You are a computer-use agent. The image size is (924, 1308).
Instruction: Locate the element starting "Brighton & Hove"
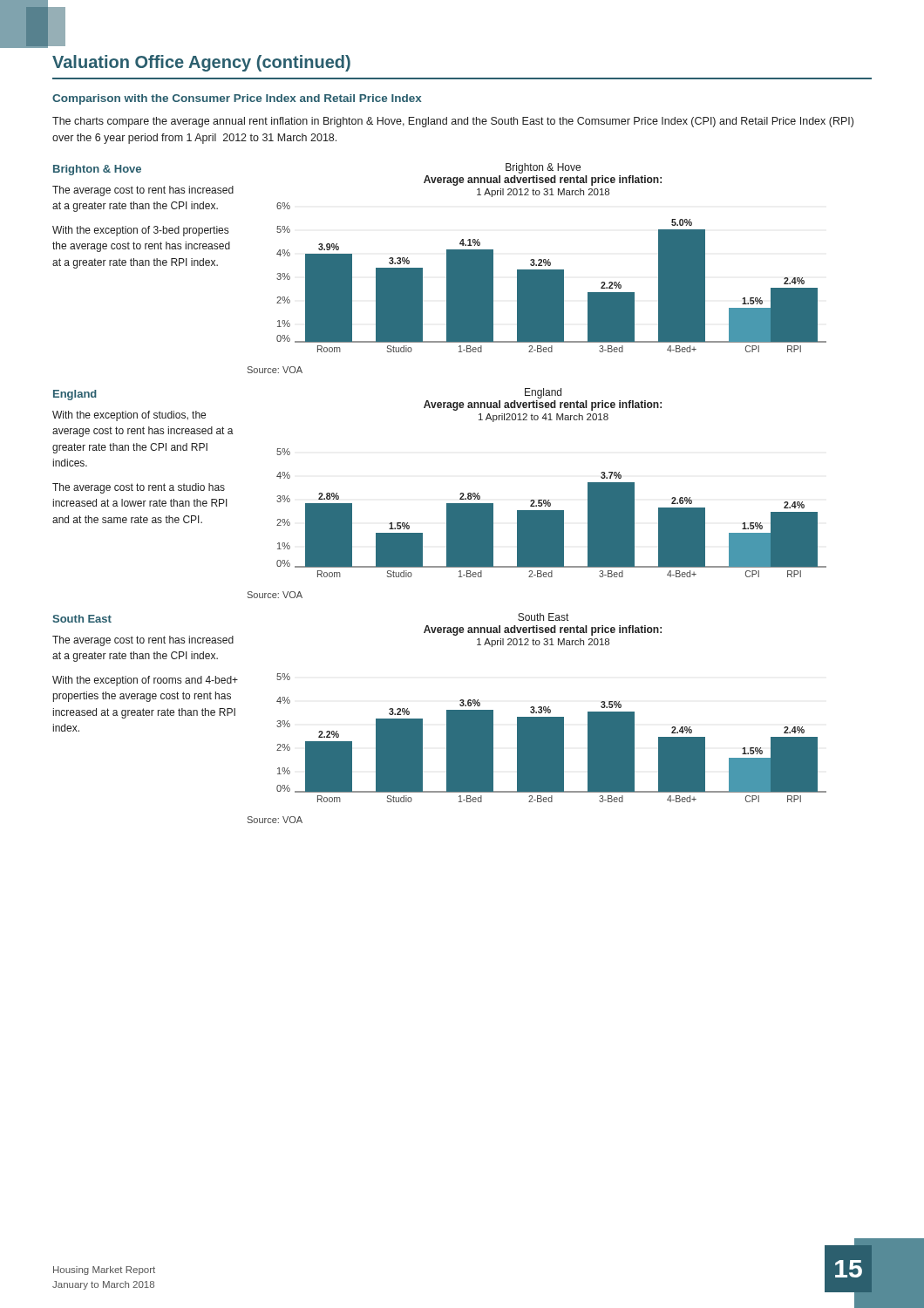[x=97, y=168]
